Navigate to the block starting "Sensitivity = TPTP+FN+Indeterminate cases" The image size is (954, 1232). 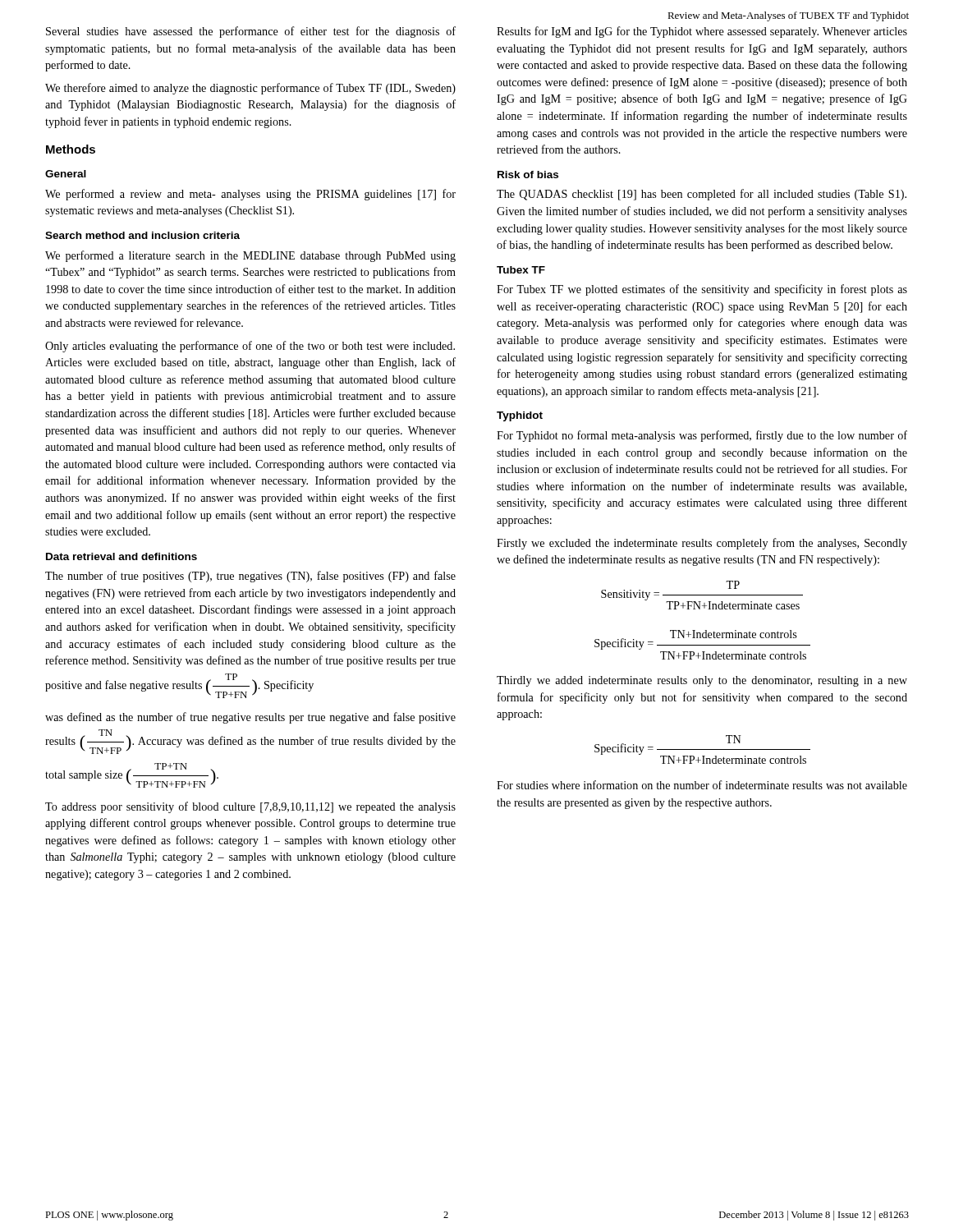(702, 595)
